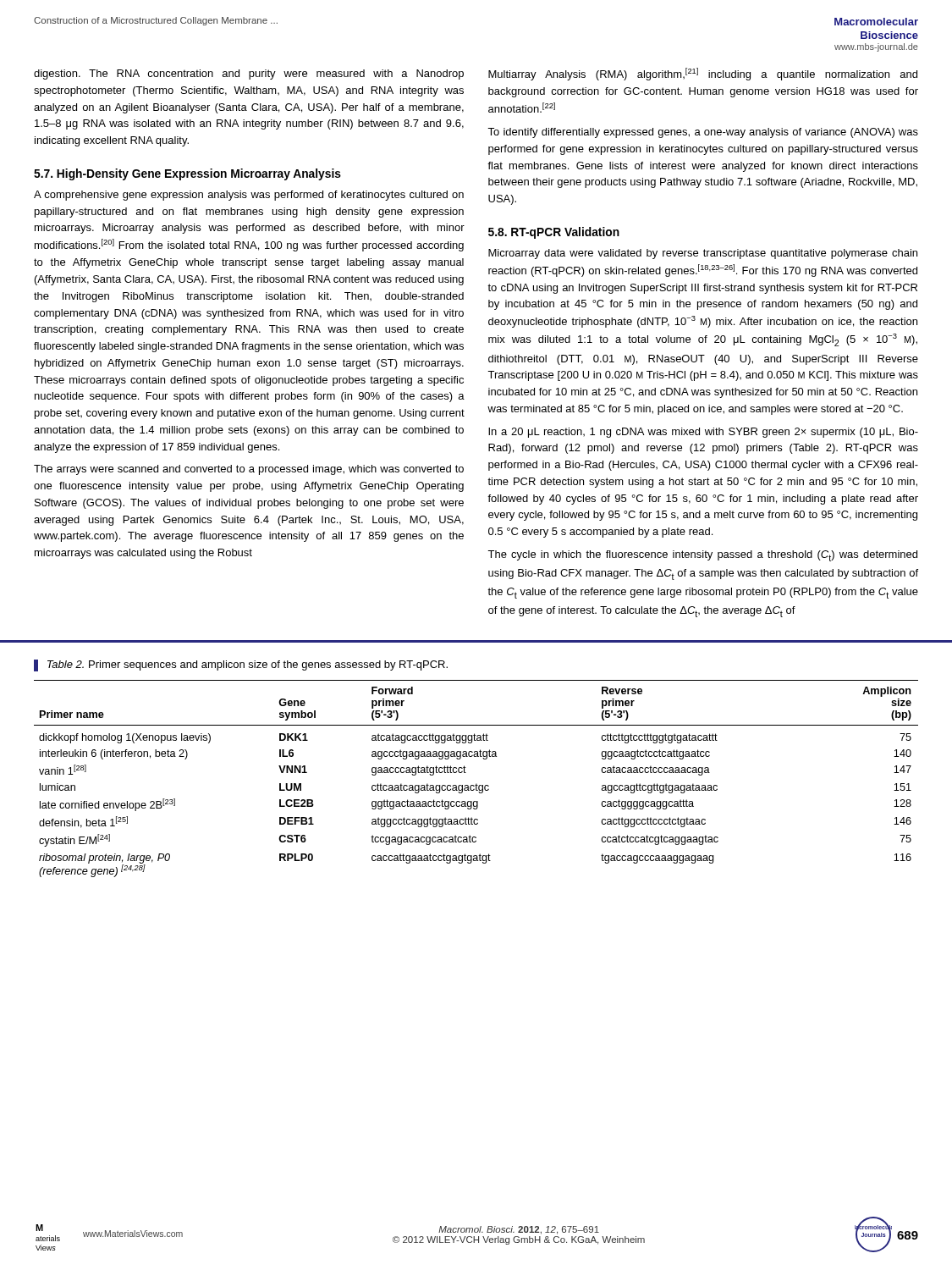Find the text block that says "Multiarray Analysis (RMA) algorithm,[21]"

coord(703,91)
